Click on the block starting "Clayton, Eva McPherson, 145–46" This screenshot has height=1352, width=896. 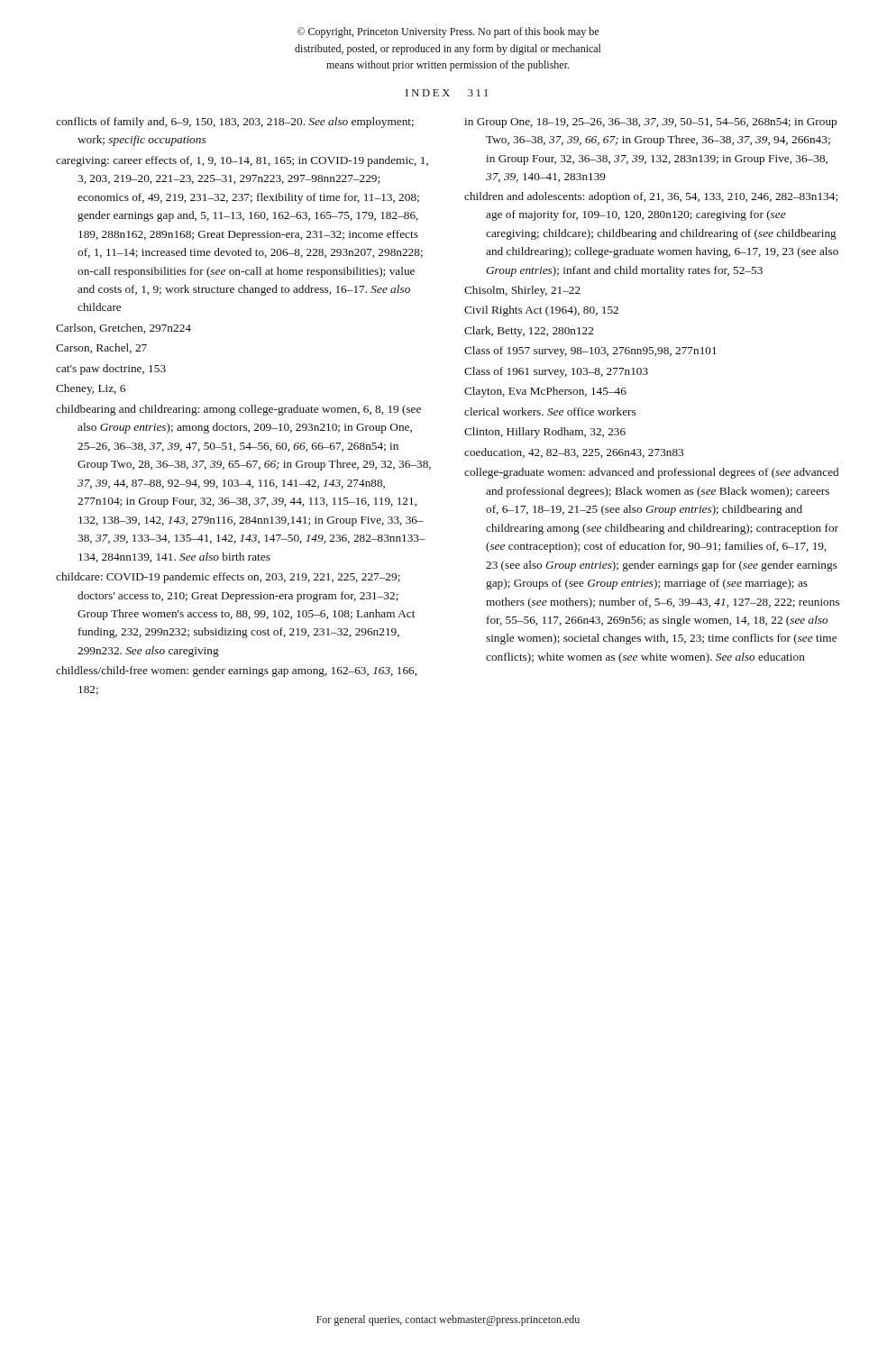545,391
